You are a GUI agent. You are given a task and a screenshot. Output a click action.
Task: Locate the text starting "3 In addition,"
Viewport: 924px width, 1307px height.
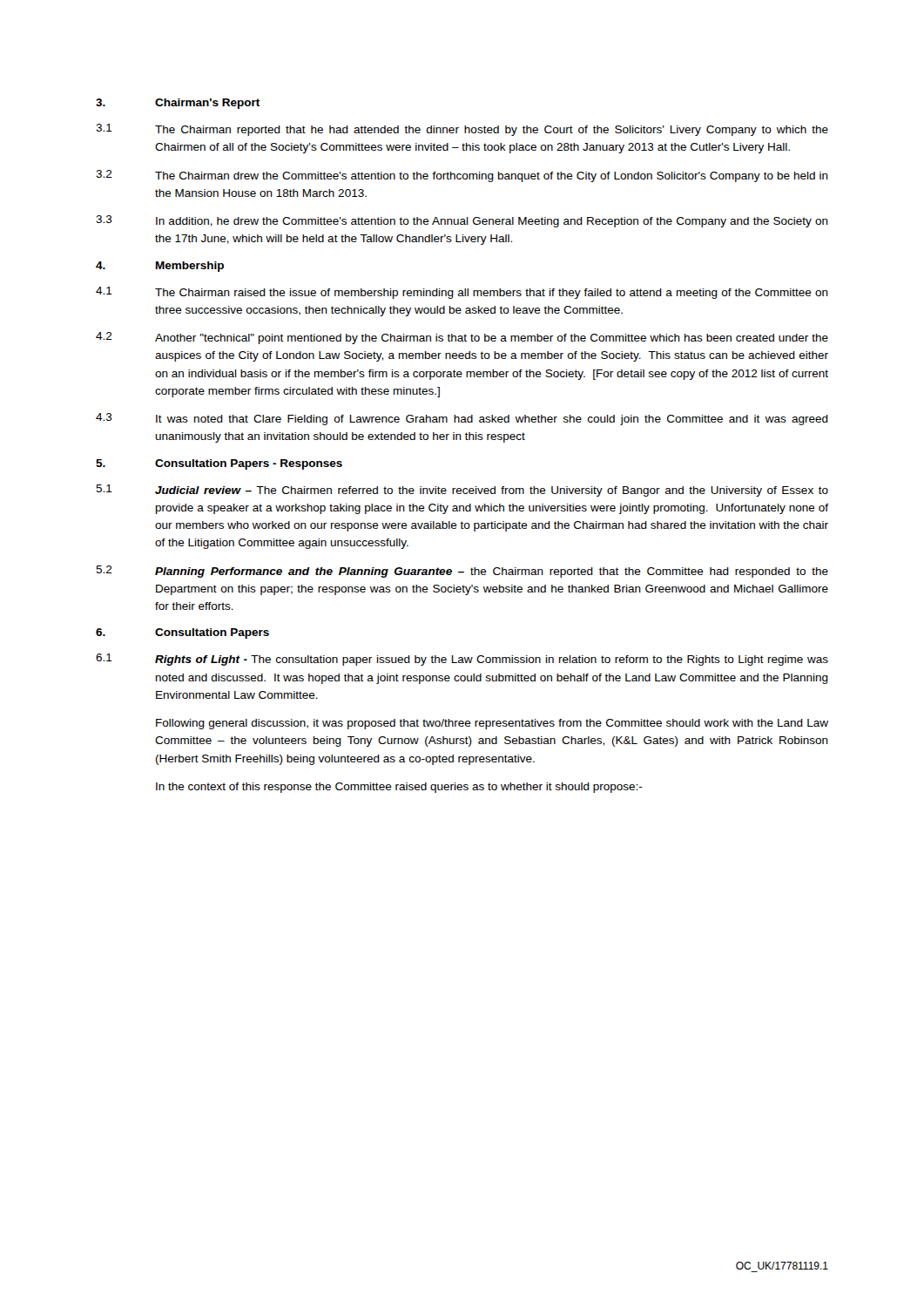[462, 230]
